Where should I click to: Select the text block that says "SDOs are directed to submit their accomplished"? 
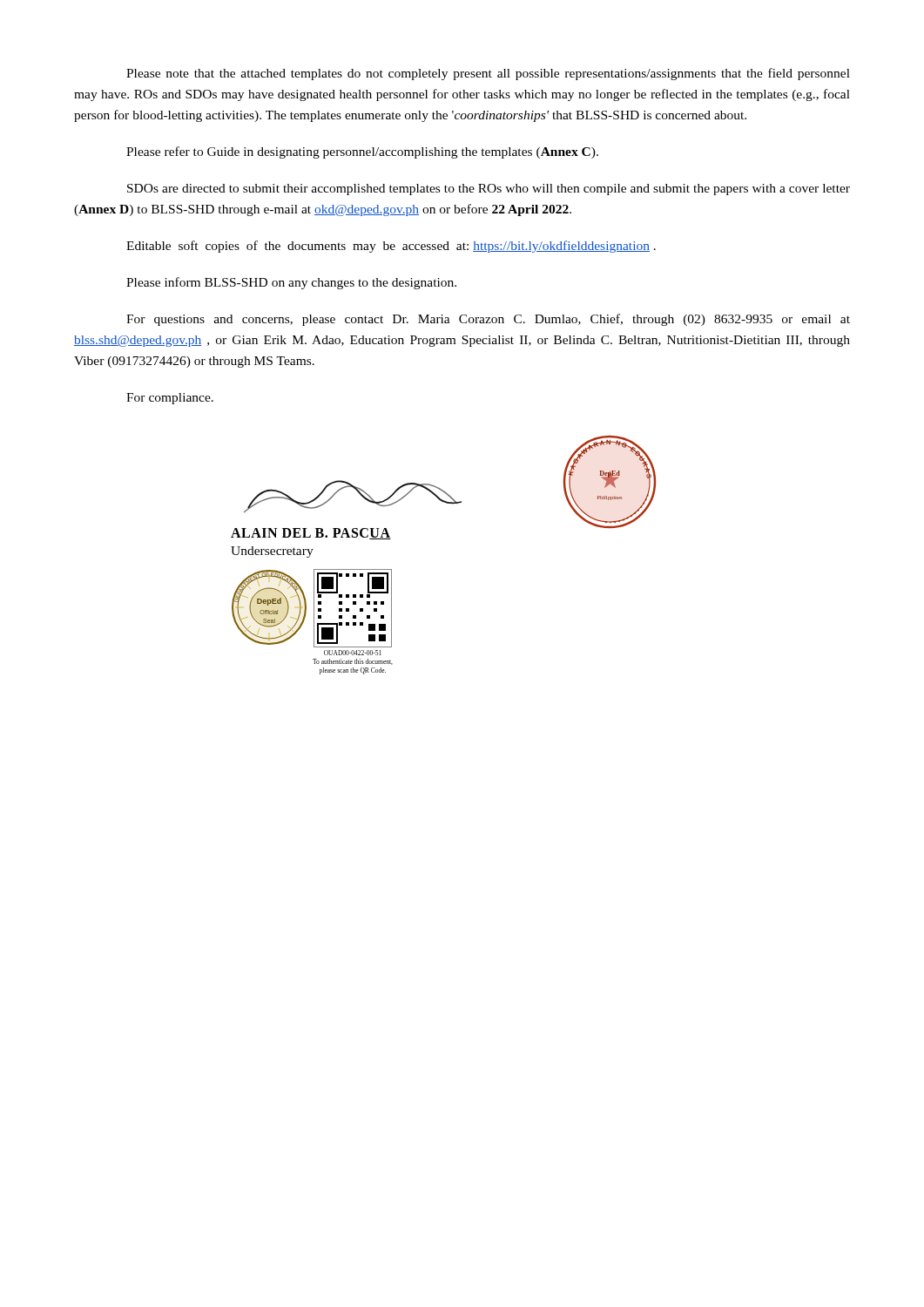click(x=462, y=198)
